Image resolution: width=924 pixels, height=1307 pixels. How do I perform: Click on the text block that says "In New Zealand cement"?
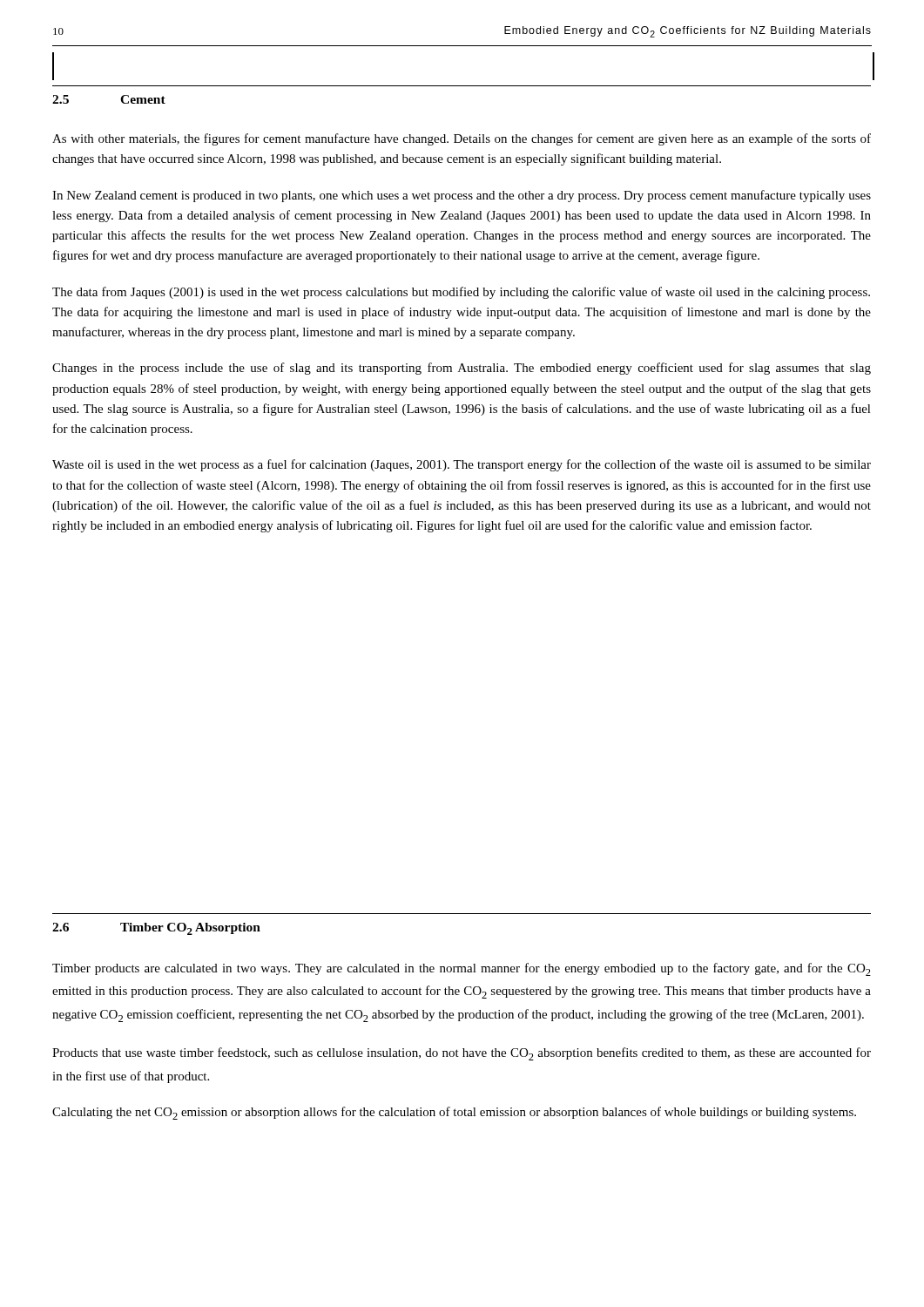[462, 225]
